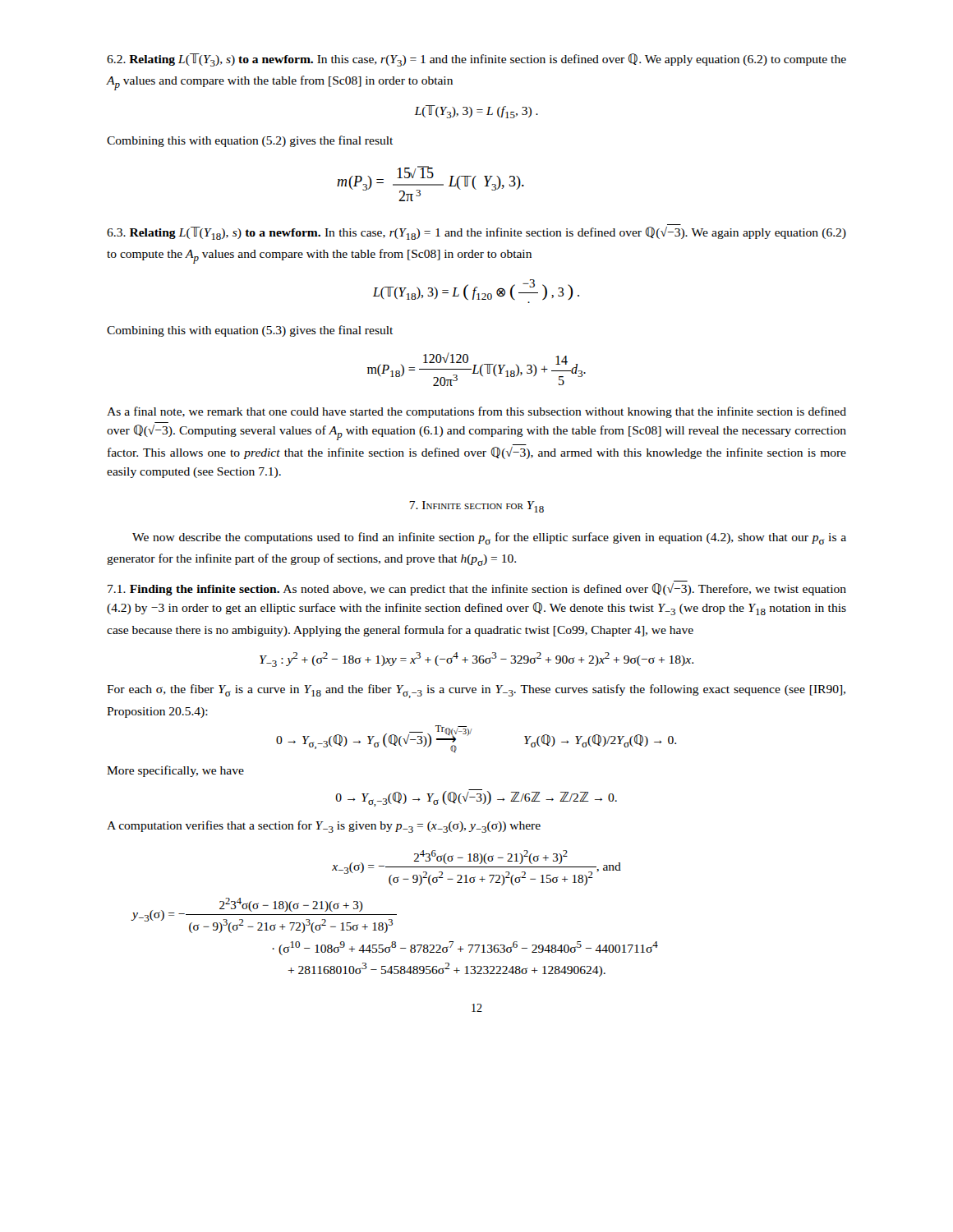Click the formula that begins "m(P18) = 120√12020π3L(𝕋(Y18),"
The height and width of the screenshot is (1232, 953).
[476, 370]
